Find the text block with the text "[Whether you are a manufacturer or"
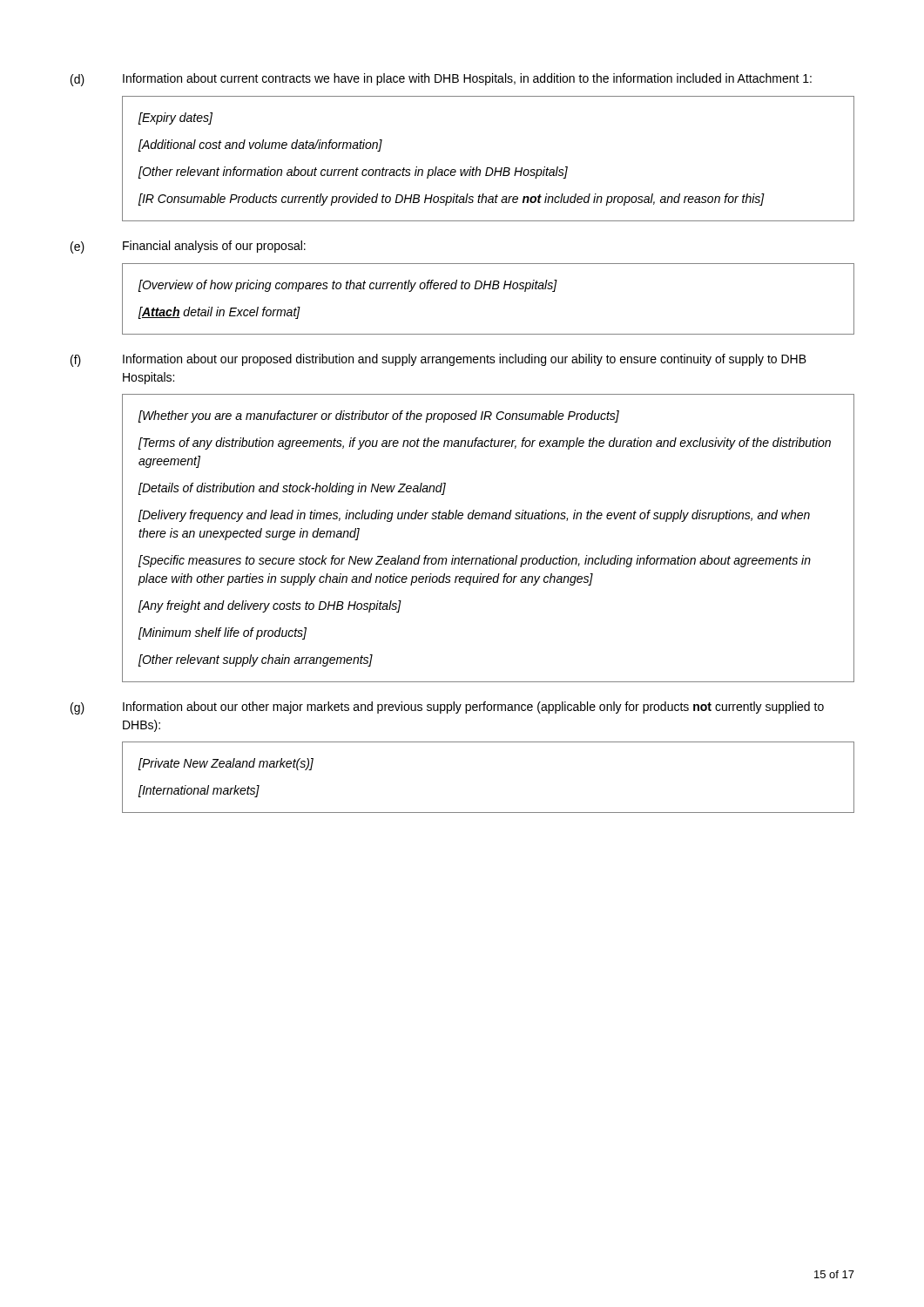The height and width of the screenshot is (1307, 924). point(379,416)
